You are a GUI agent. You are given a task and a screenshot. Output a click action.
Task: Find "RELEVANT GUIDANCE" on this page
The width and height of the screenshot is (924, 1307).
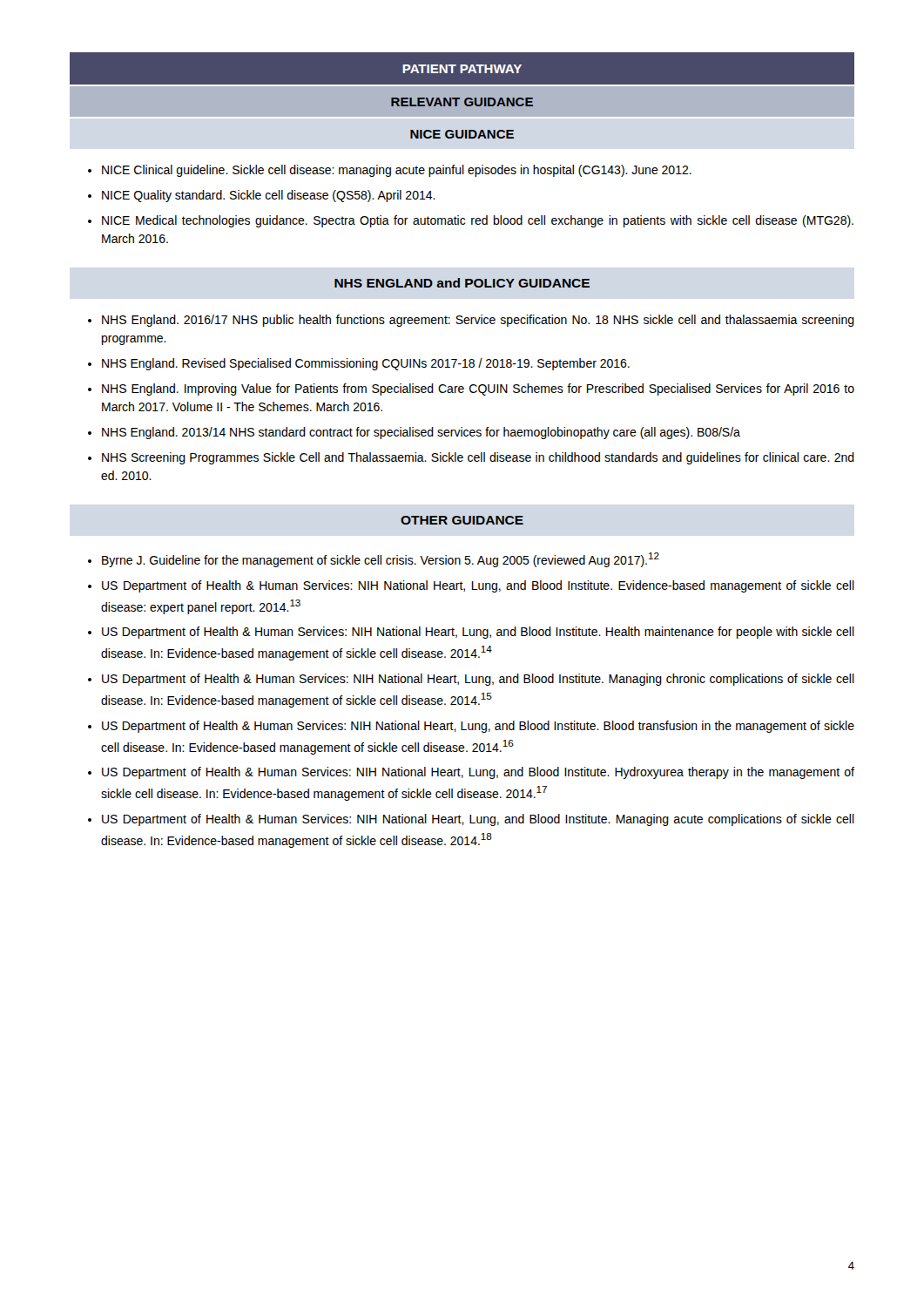click(x=462, y=101)
